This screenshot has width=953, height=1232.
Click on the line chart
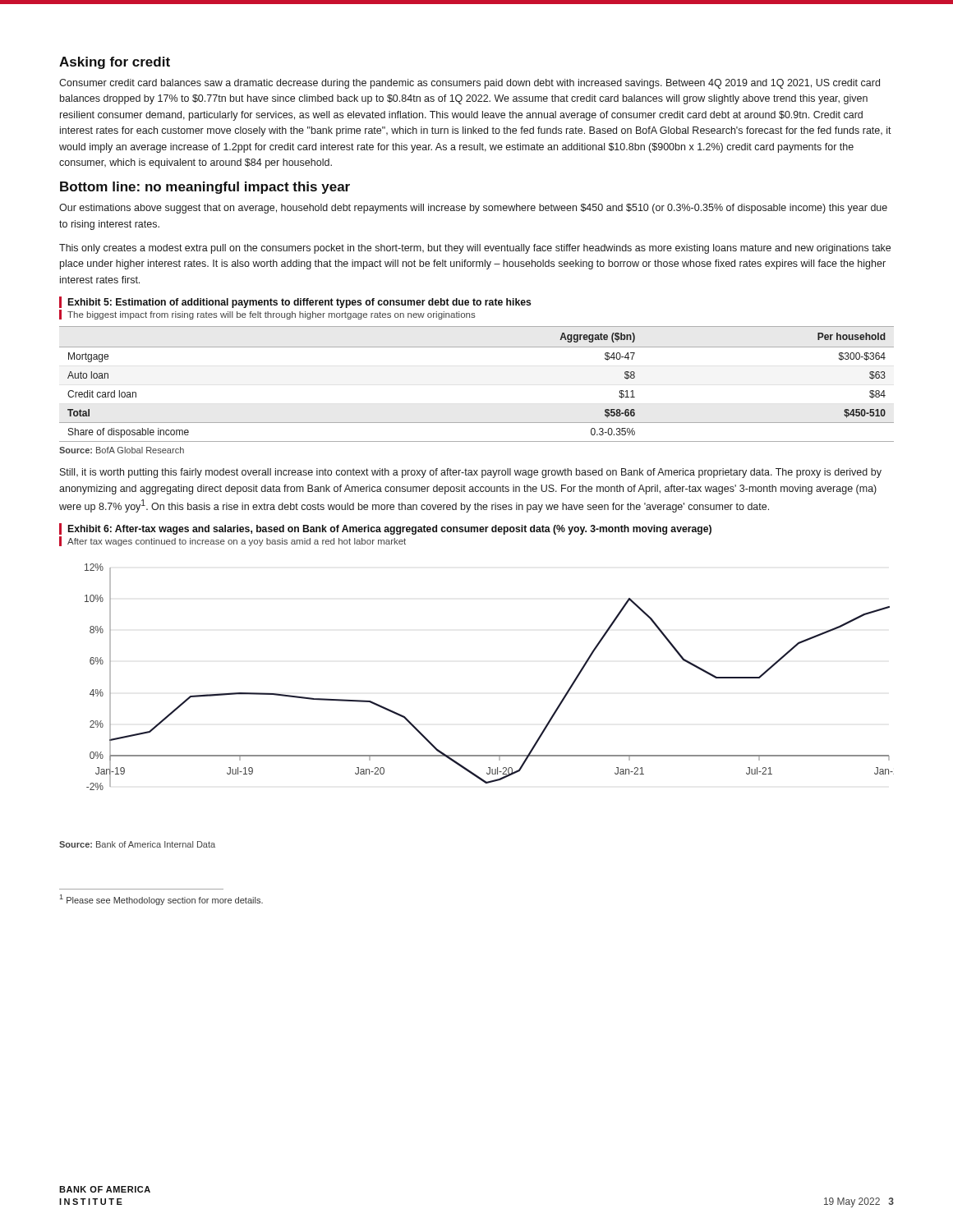(476, 694)
